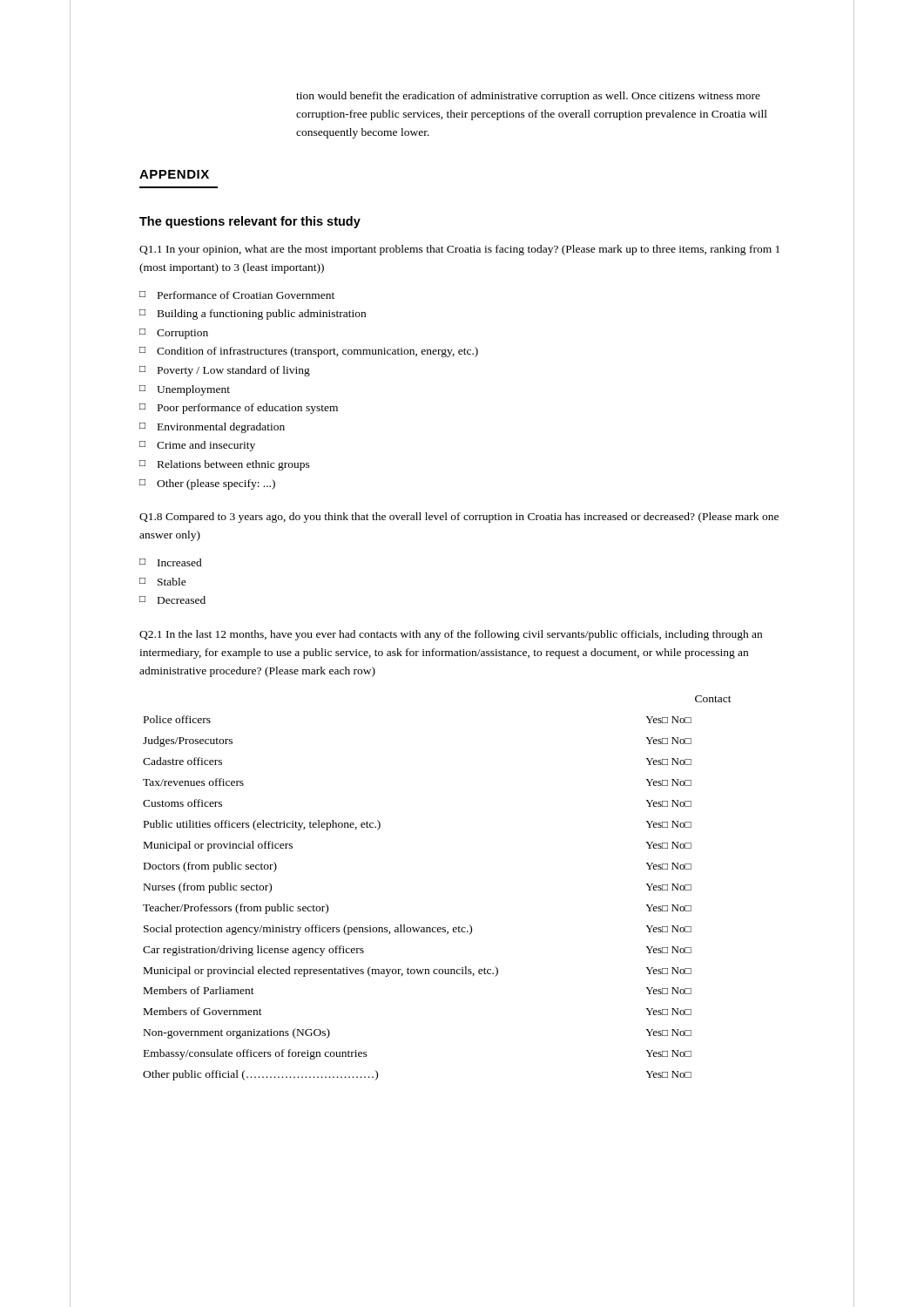
Task: Locate the text block starting "Q2.1 In the"
Action: tap(451, 652)
